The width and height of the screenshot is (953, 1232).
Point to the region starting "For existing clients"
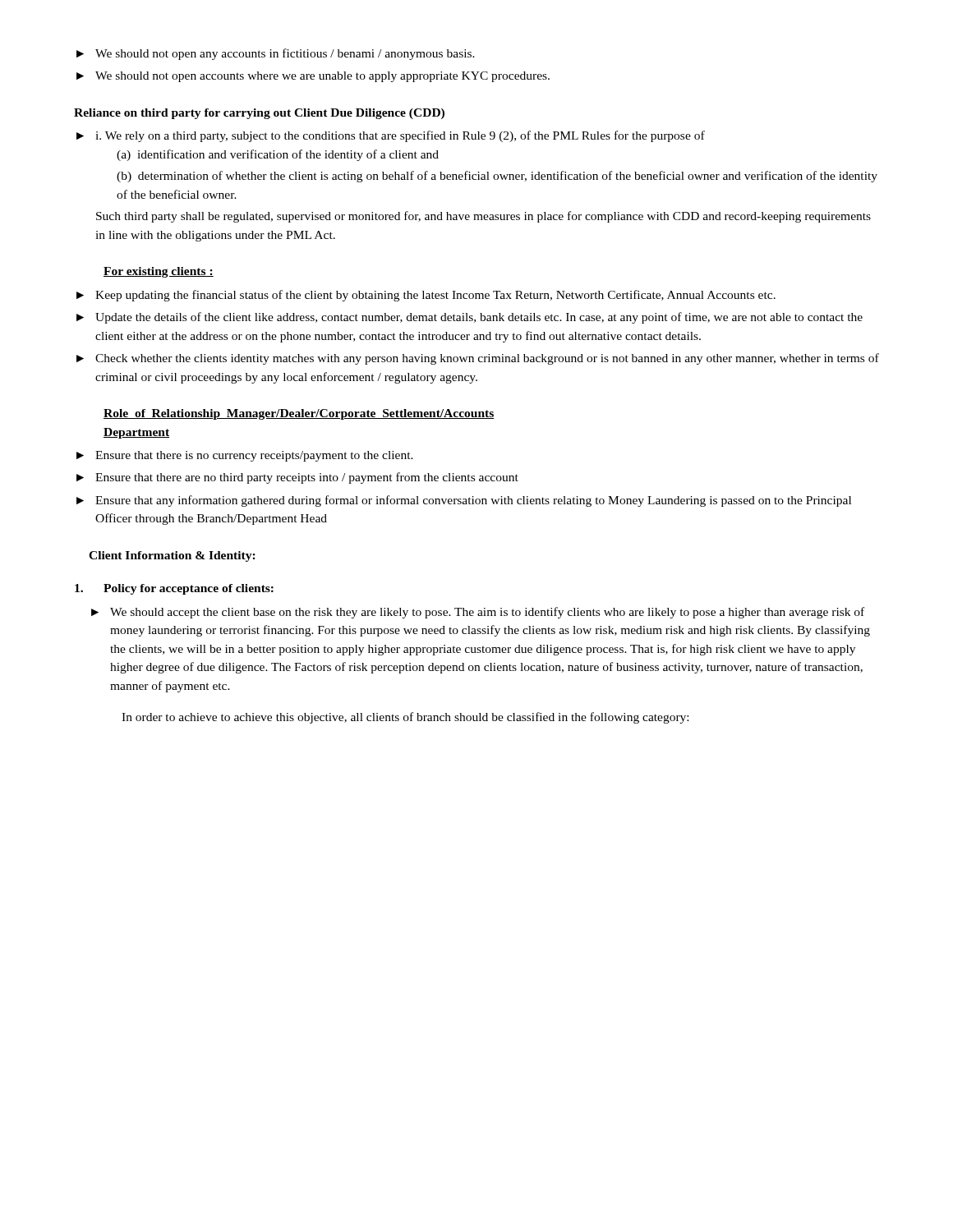[x=158, y=271]
